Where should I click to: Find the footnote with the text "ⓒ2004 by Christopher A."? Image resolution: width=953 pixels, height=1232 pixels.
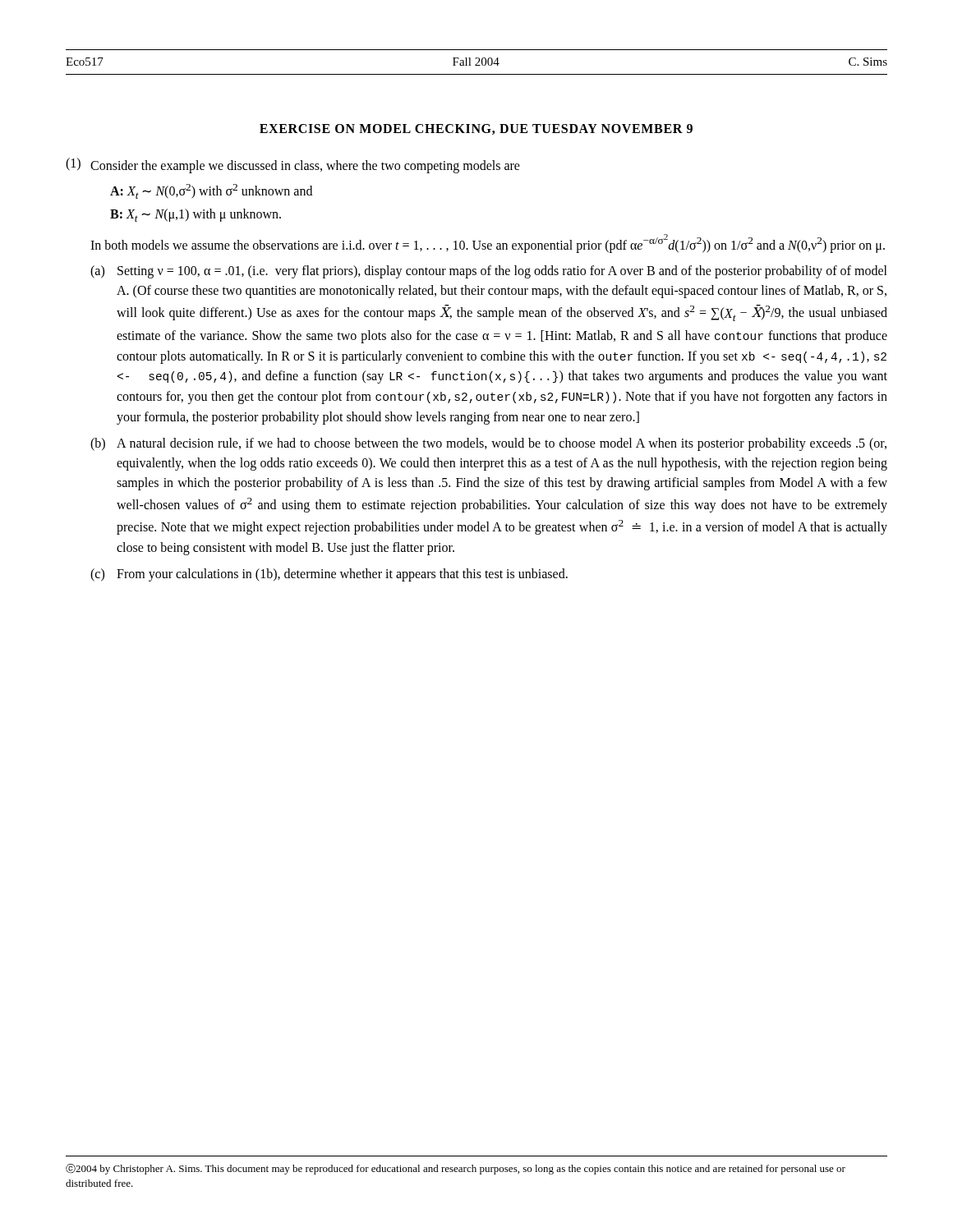456,1176
